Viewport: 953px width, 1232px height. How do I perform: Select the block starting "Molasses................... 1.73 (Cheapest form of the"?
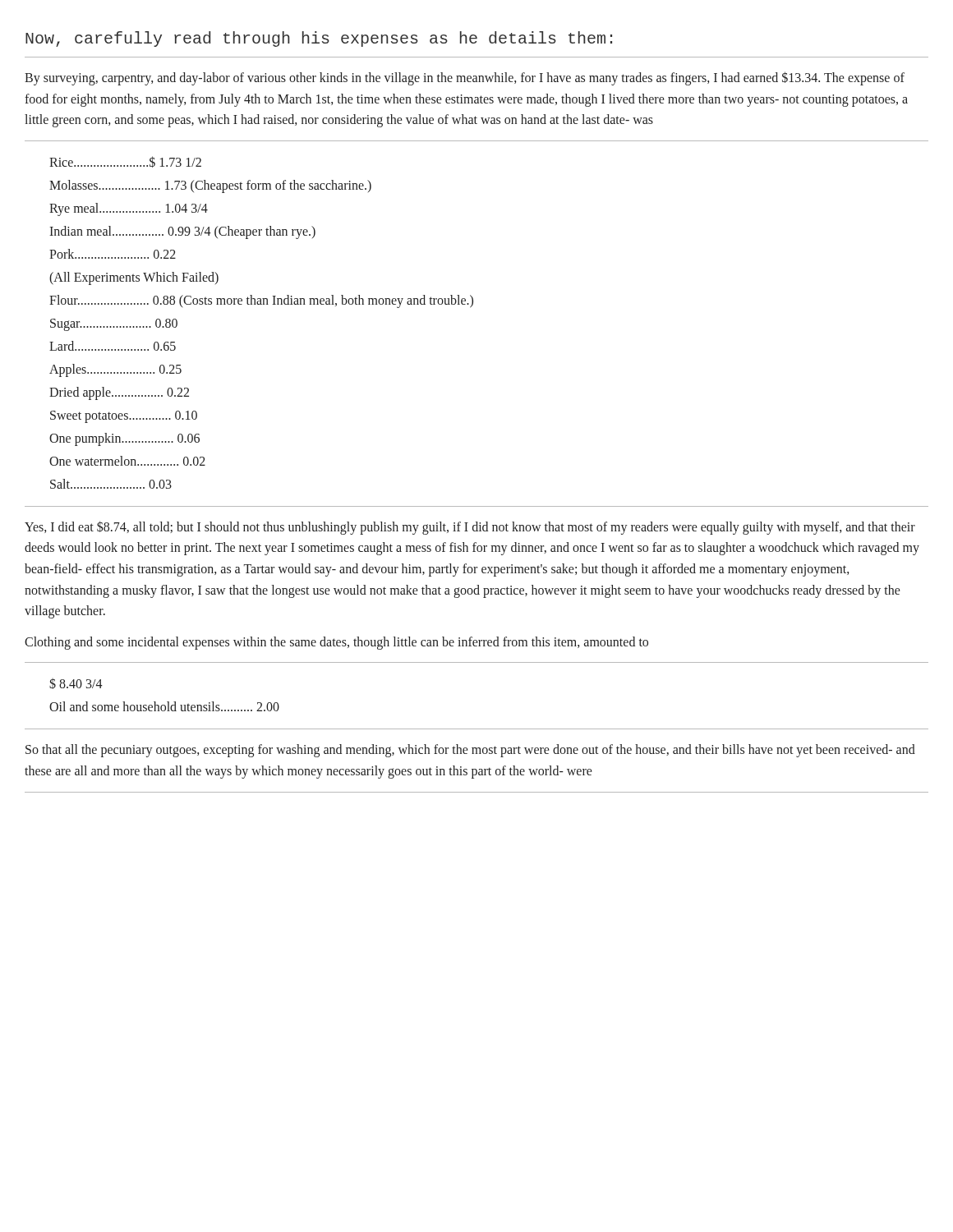click(210, 186)
